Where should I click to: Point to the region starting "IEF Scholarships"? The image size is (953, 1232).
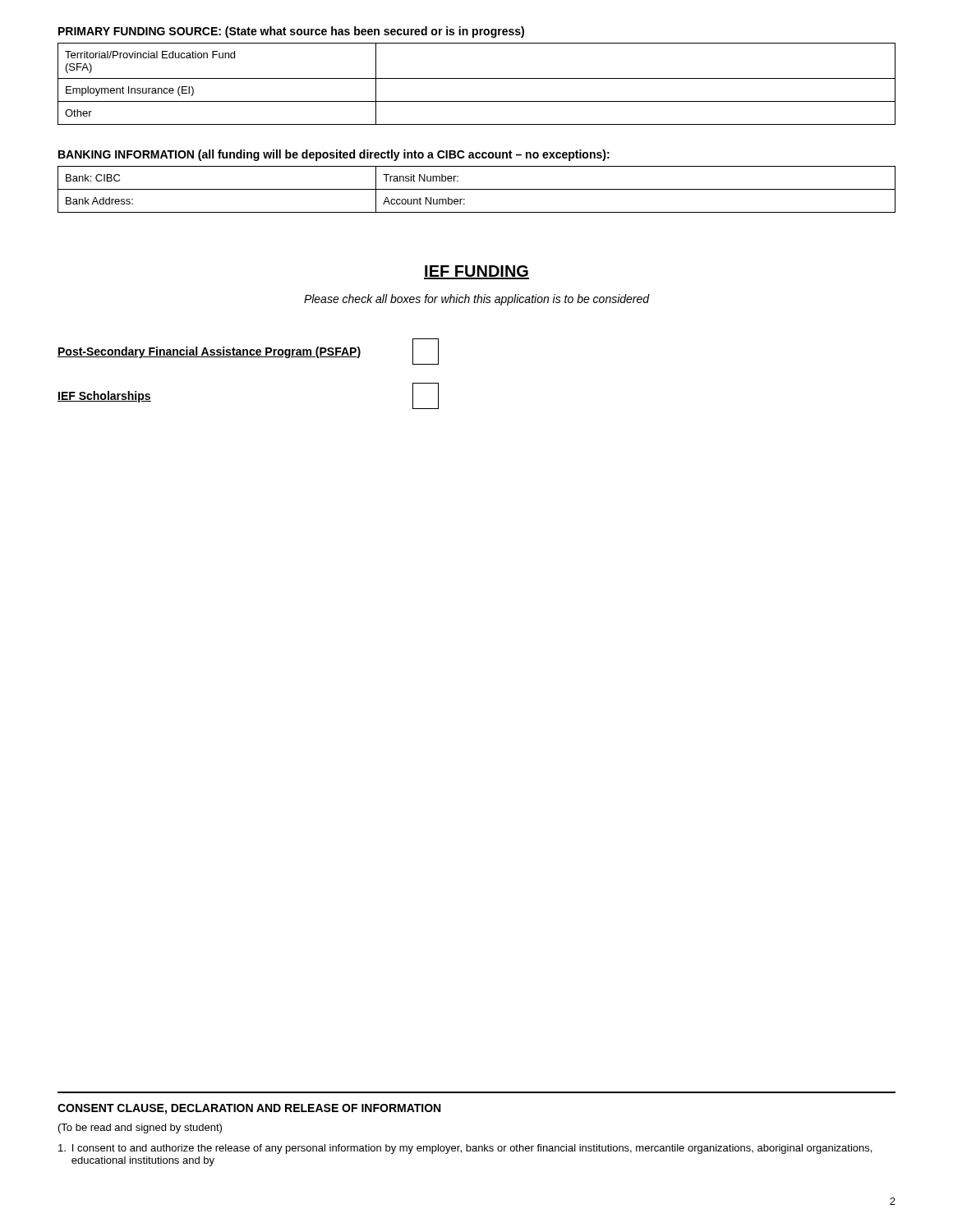[97, 395]
